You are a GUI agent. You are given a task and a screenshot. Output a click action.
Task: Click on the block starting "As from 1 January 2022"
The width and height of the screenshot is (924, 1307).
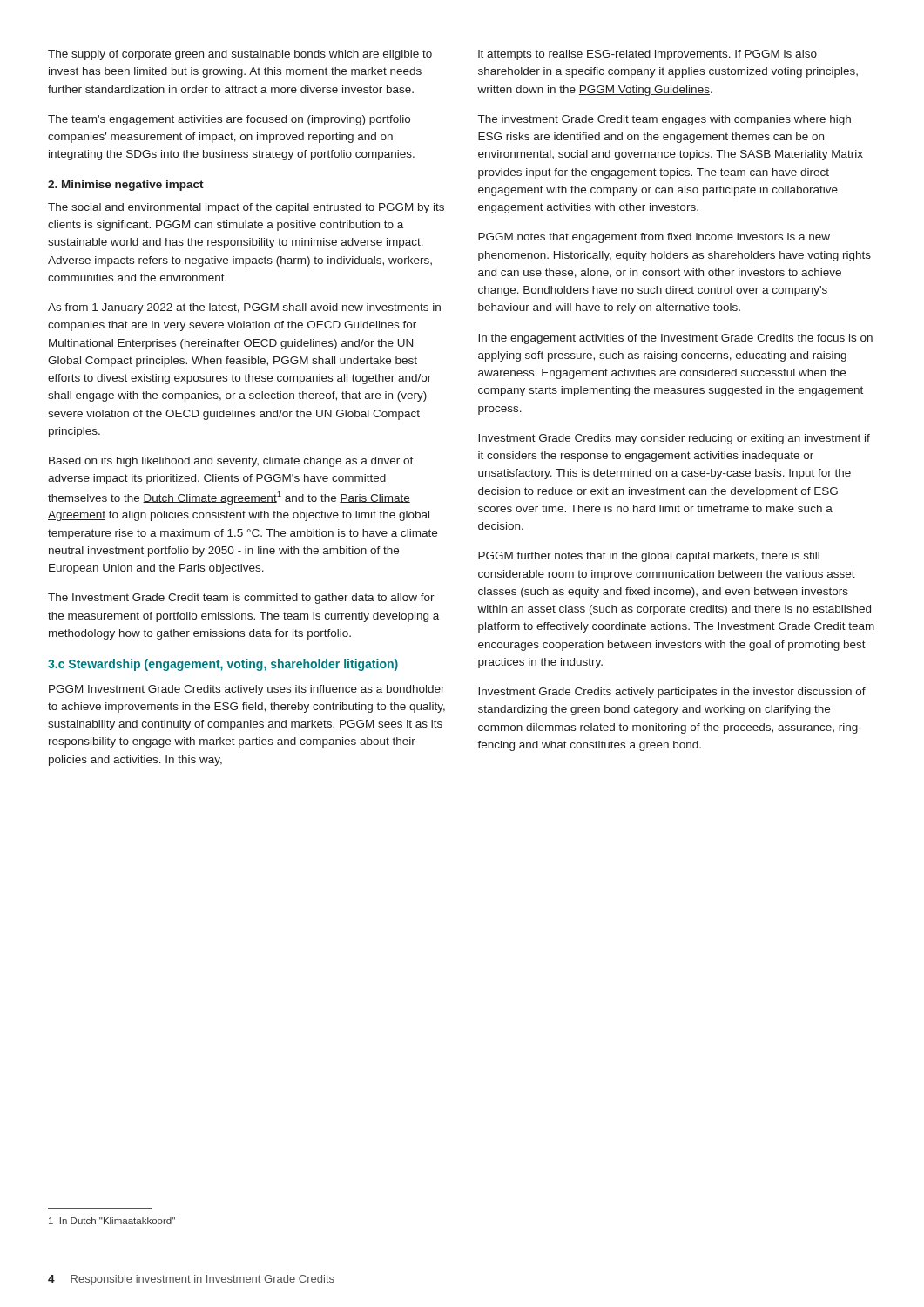click(x=247, y=369)
